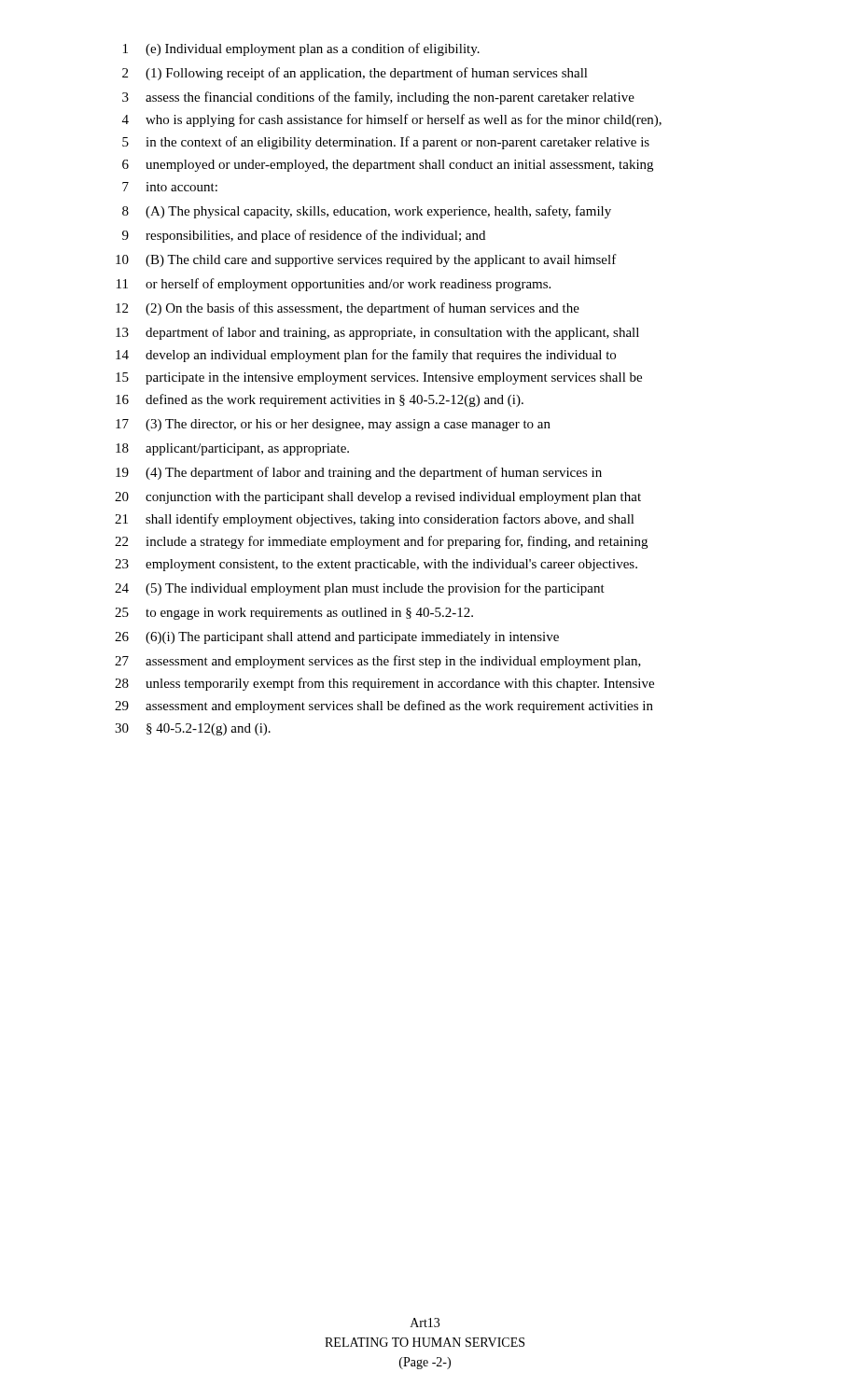Find the block on this page that starts "13 department of labor"
Image resolution: width=850 pixels, height=1400 pixels.
pos(439,332)
